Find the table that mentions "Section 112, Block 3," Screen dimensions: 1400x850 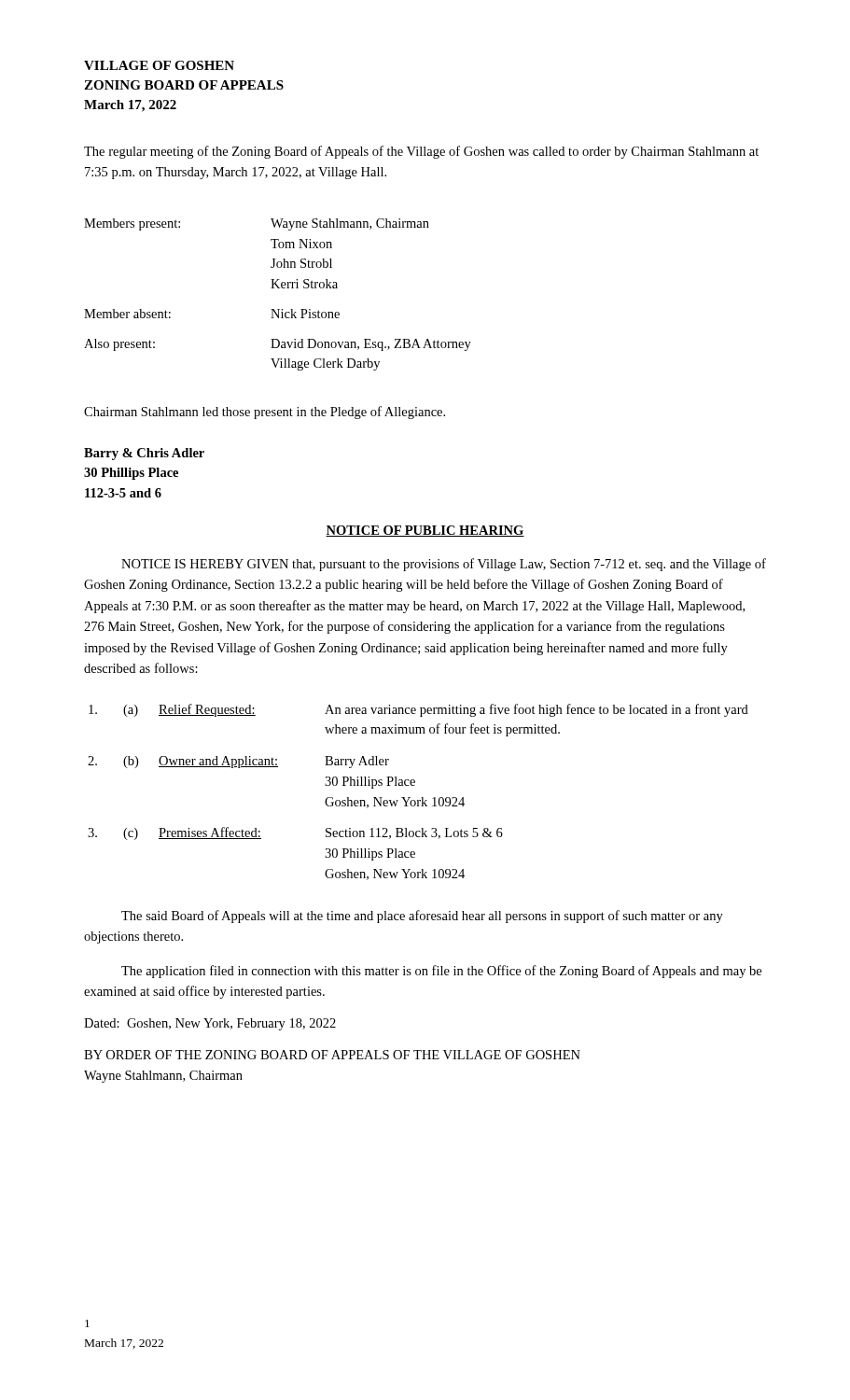click(425, 792)
